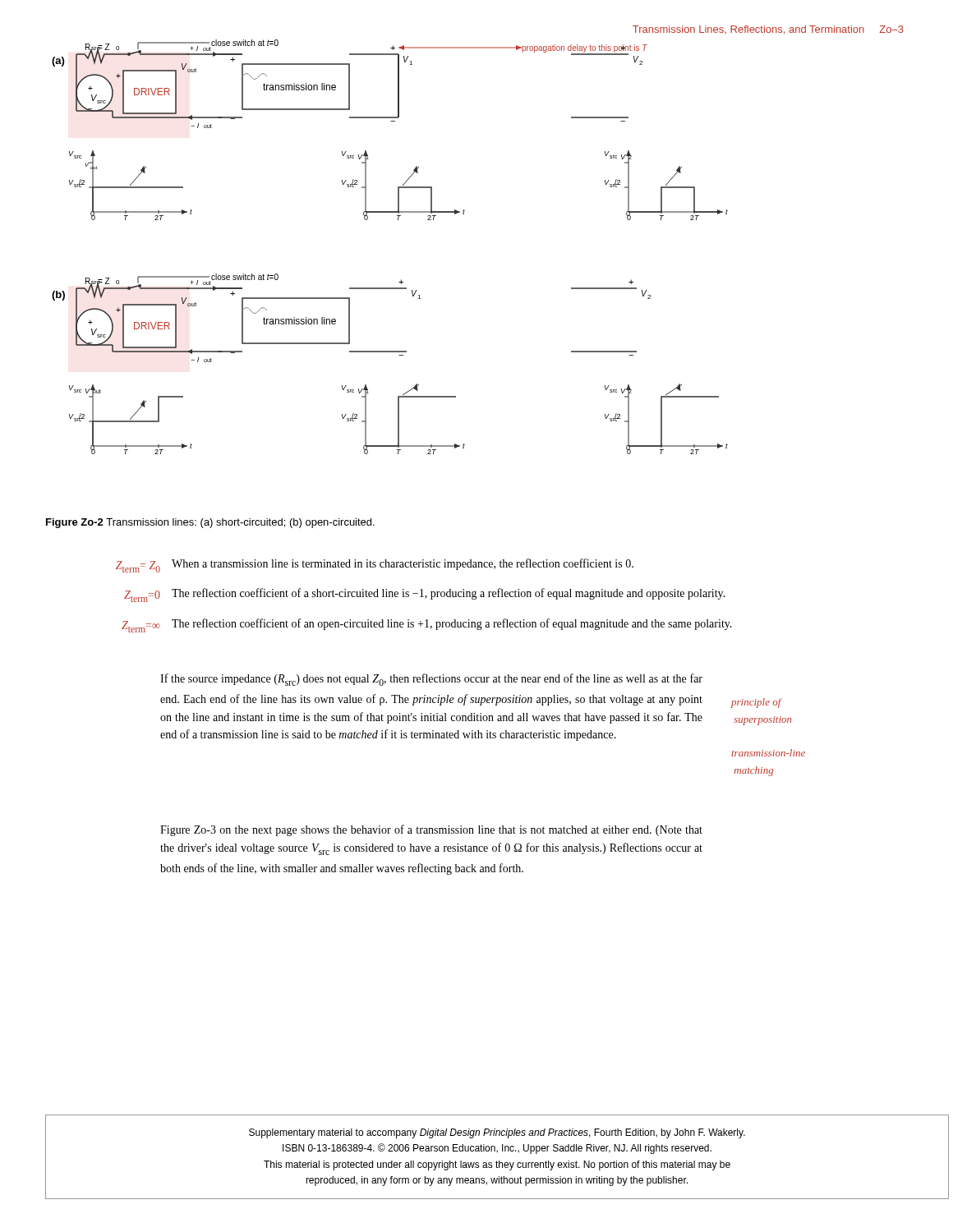
Task: Click the engineering diagram
Action: 481,278
